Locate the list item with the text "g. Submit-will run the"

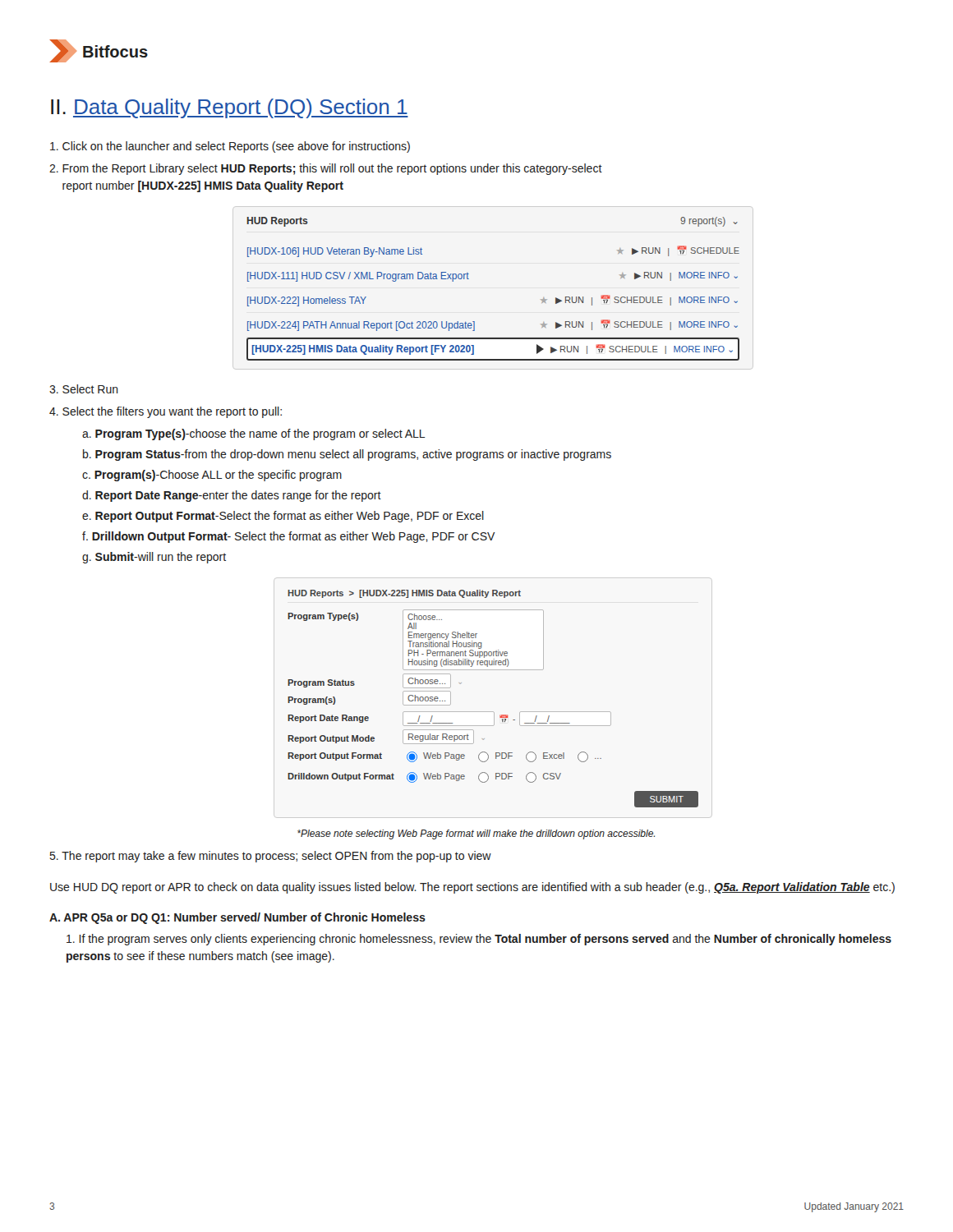[154, 557]
